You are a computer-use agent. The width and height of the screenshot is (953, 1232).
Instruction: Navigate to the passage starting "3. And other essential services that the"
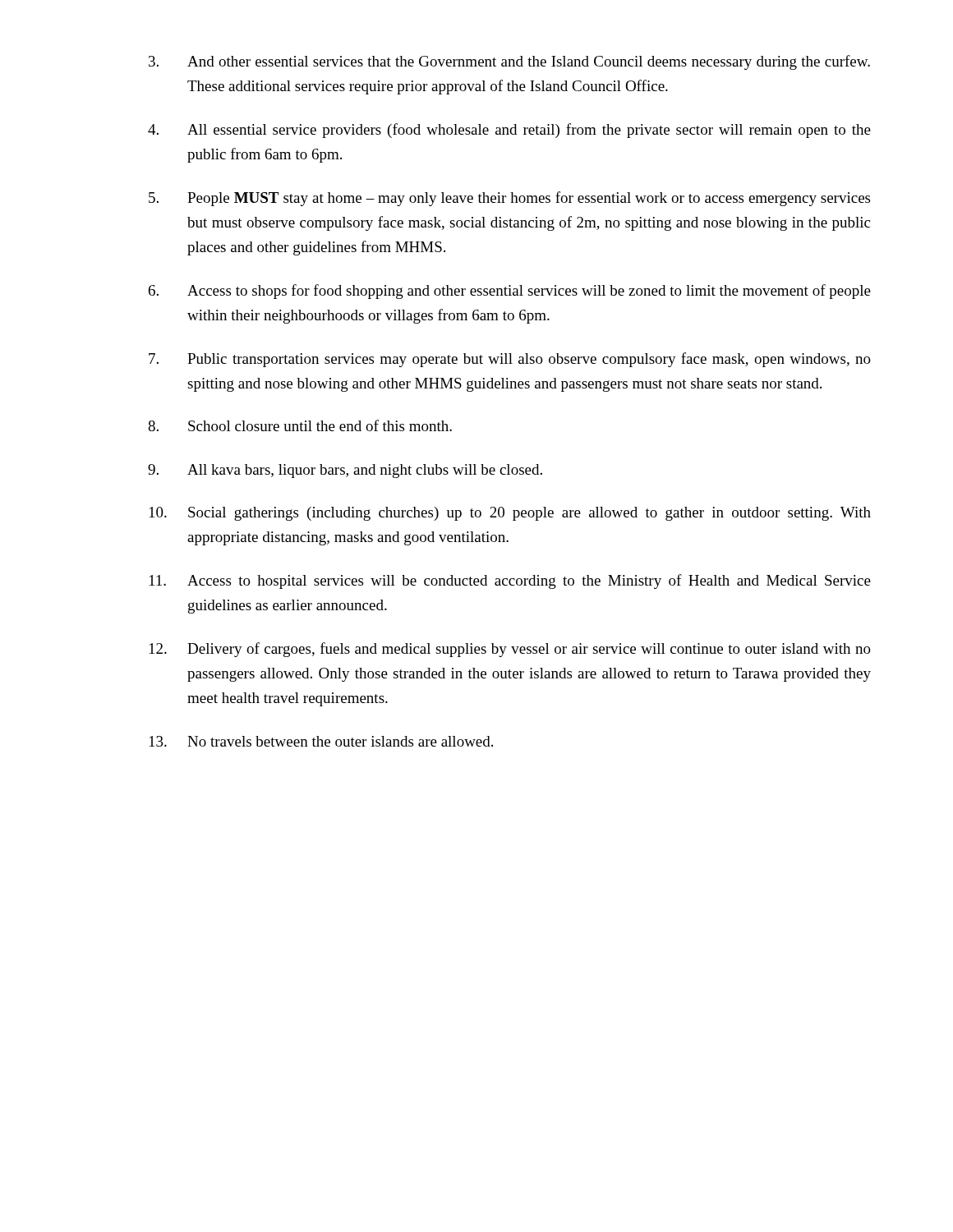tap(509, 74)
